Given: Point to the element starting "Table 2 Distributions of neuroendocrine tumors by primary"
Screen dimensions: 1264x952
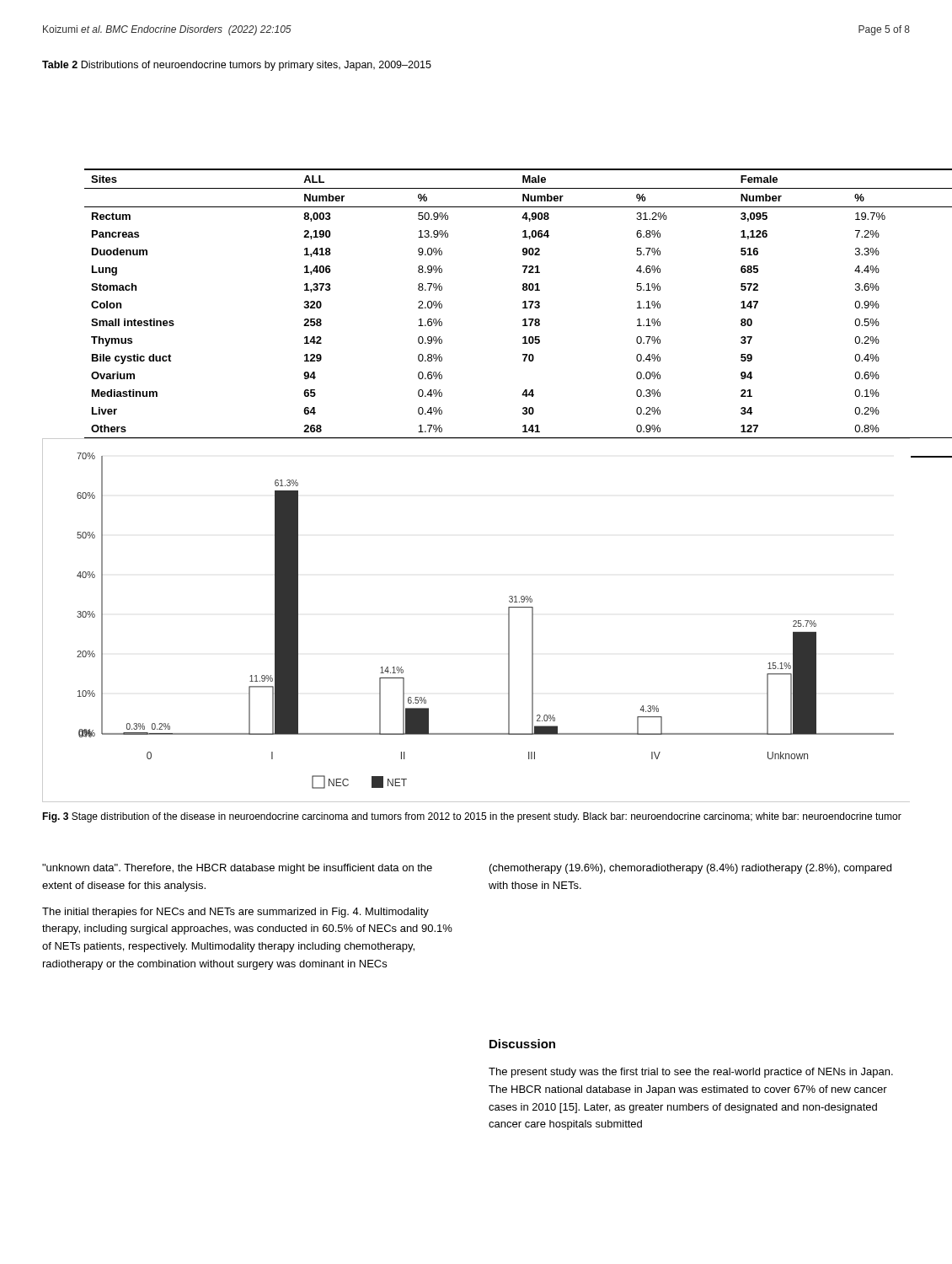Looking at the screenshot, I should coord(237,65).
